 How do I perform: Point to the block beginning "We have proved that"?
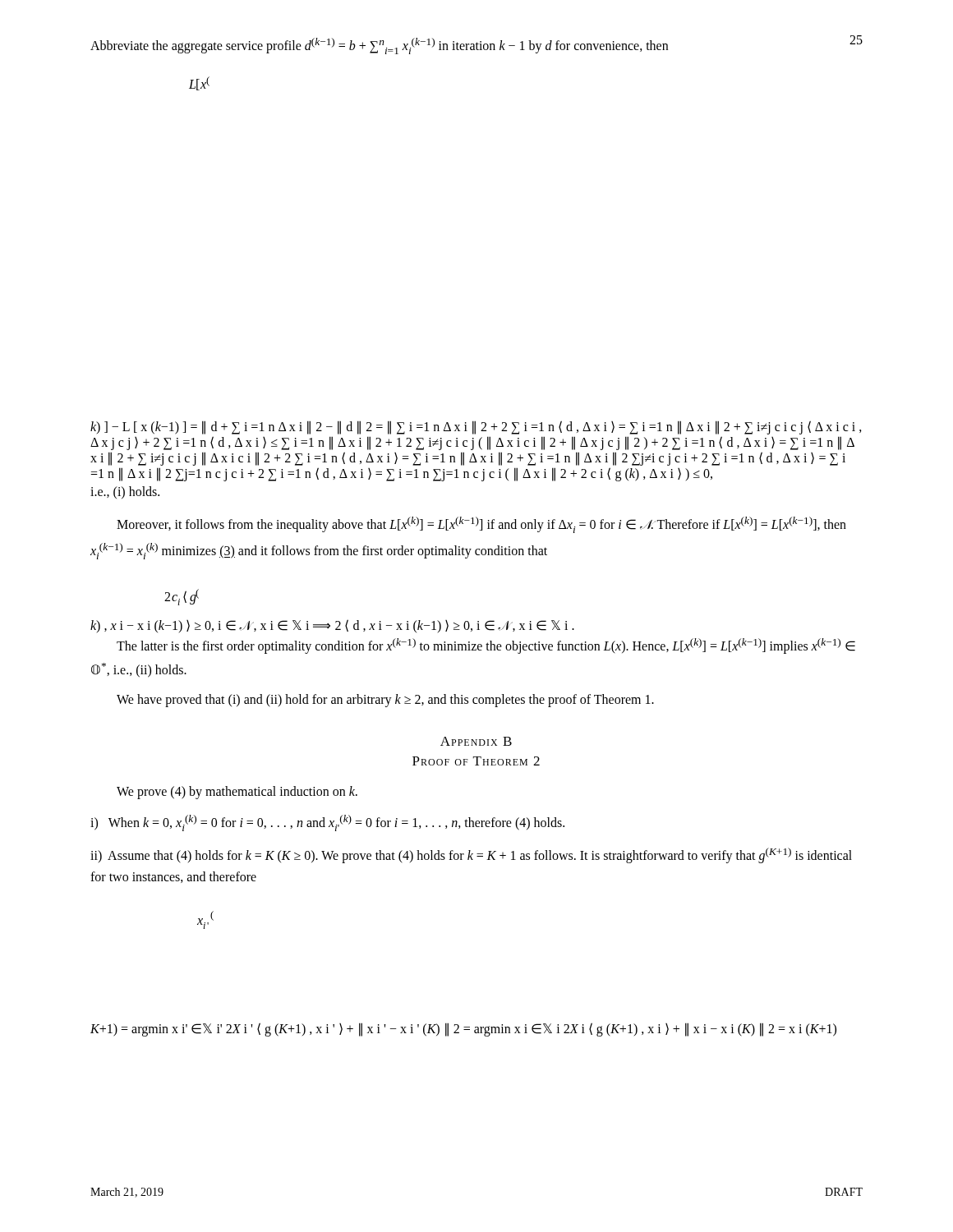(386, 699)
